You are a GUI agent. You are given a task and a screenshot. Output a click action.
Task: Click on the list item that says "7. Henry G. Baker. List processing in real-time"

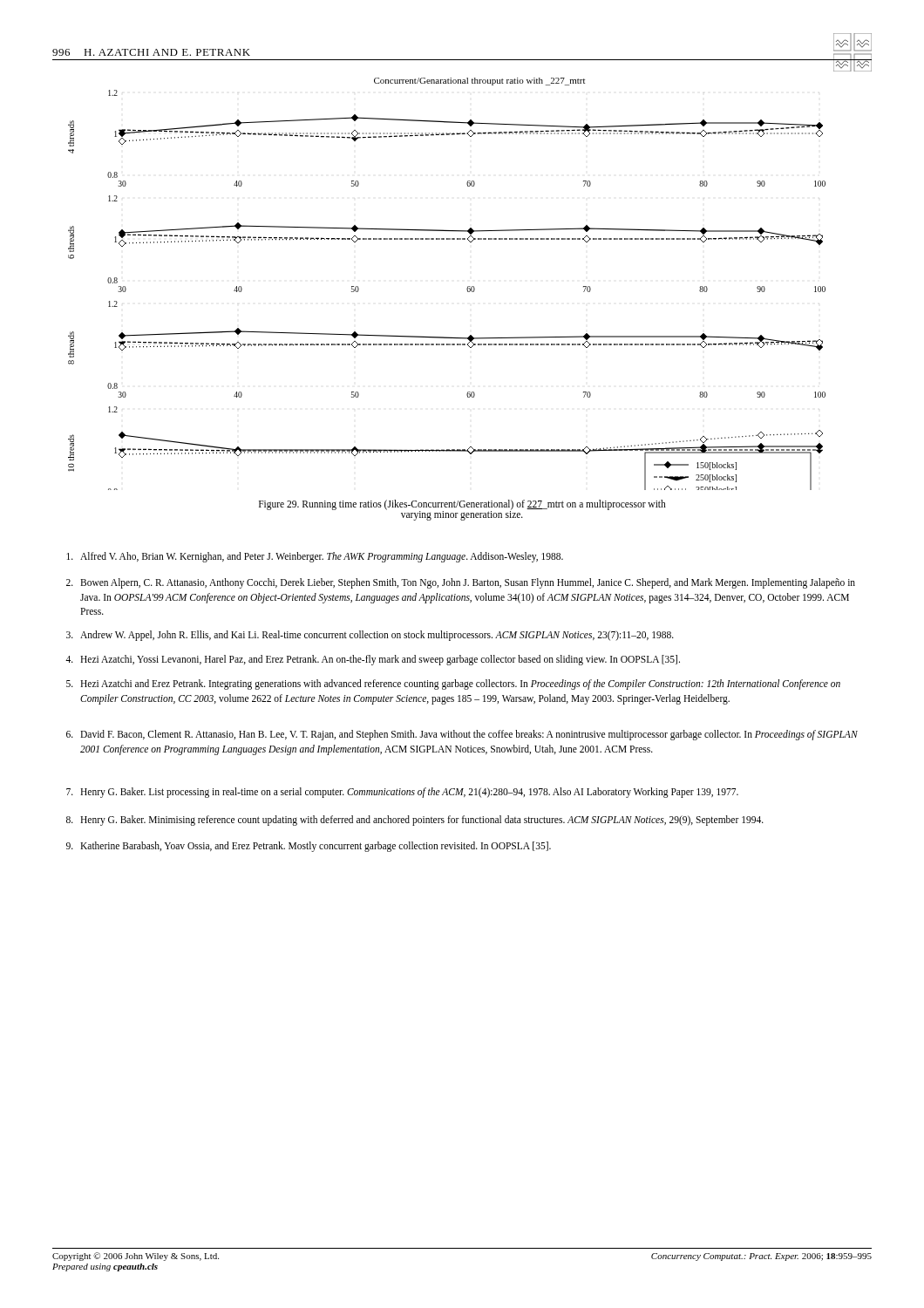click(x=462, y=792)
